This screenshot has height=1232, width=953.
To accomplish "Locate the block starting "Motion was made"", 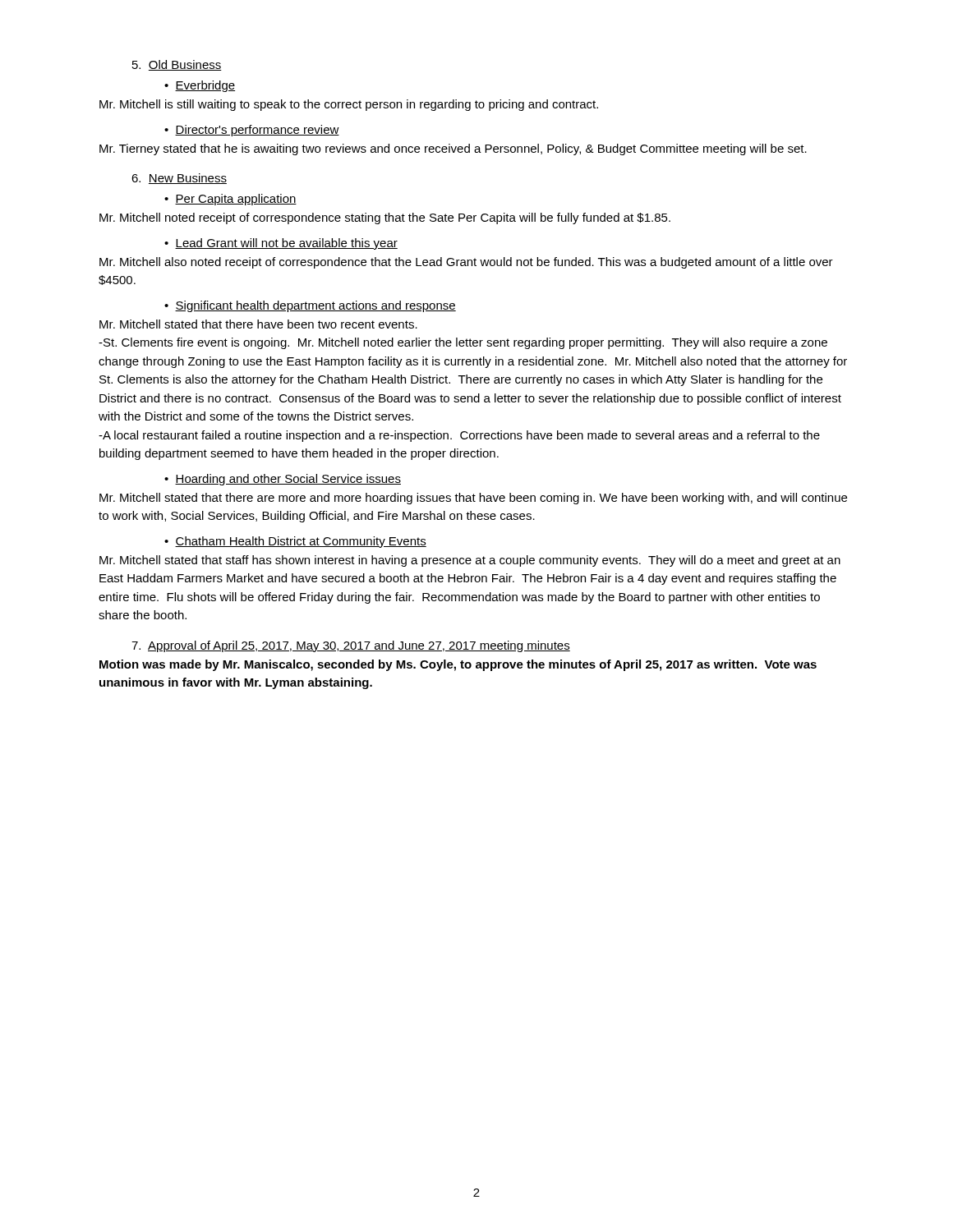I will tap(458, 673).
